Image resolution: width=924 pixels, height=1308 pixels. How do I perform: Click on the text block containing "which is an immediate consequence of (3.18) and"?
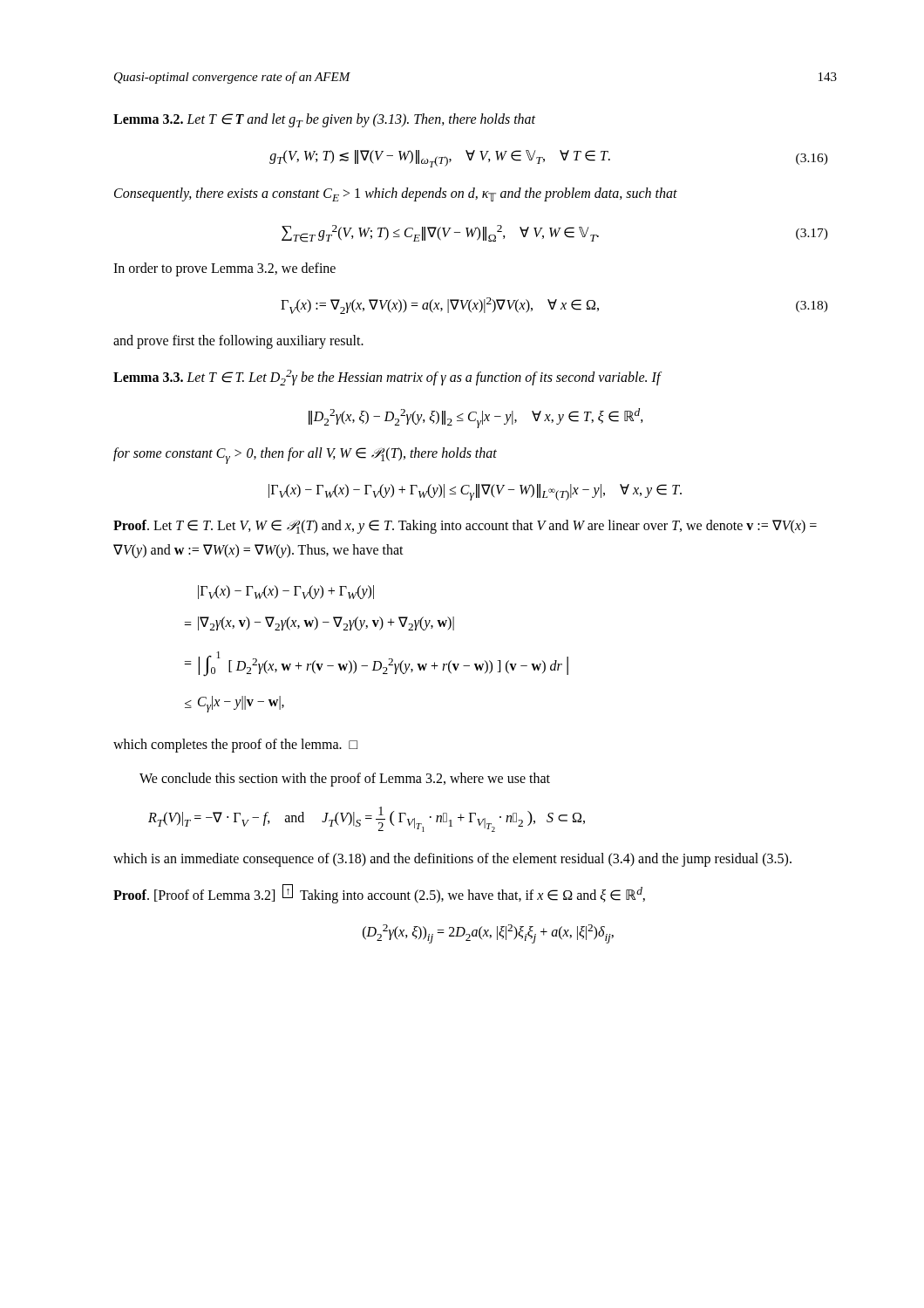coord(453,859)
